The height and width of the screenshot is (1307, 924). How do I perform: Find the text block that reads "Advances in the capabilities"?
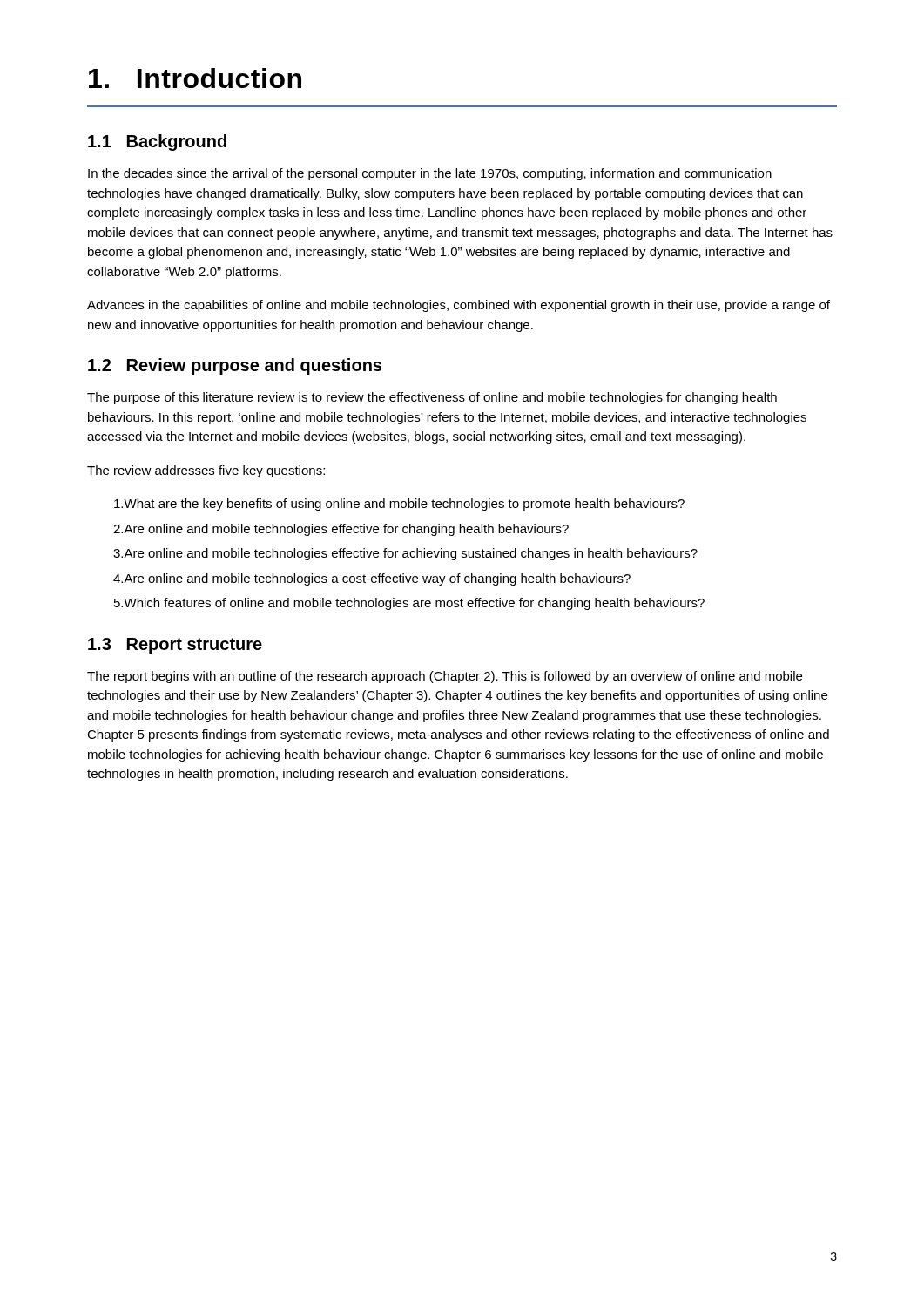click(x=462, y=315)
